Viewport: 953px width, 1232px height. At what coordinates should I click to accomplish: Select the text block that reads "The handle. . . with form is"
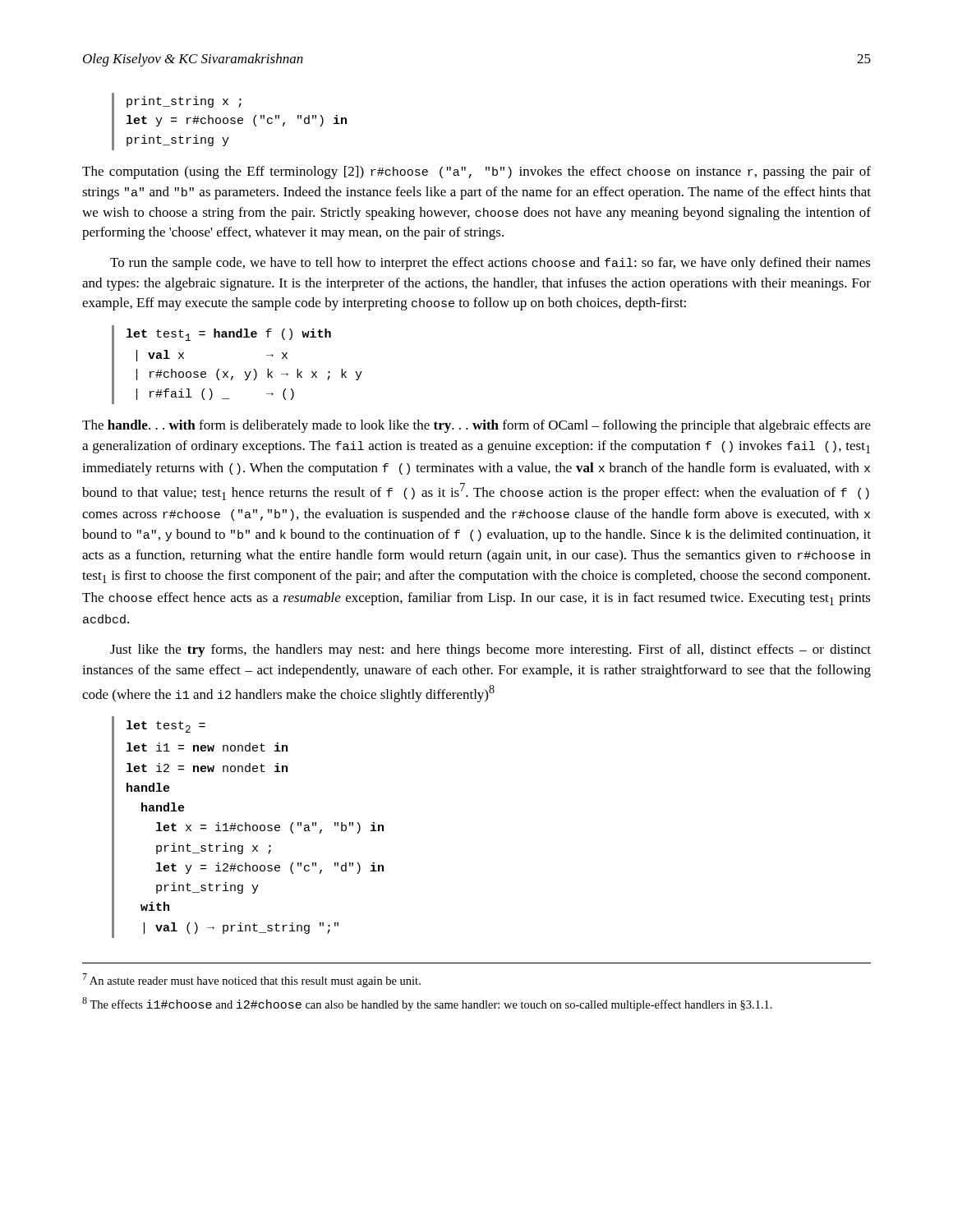click(476, 523)
